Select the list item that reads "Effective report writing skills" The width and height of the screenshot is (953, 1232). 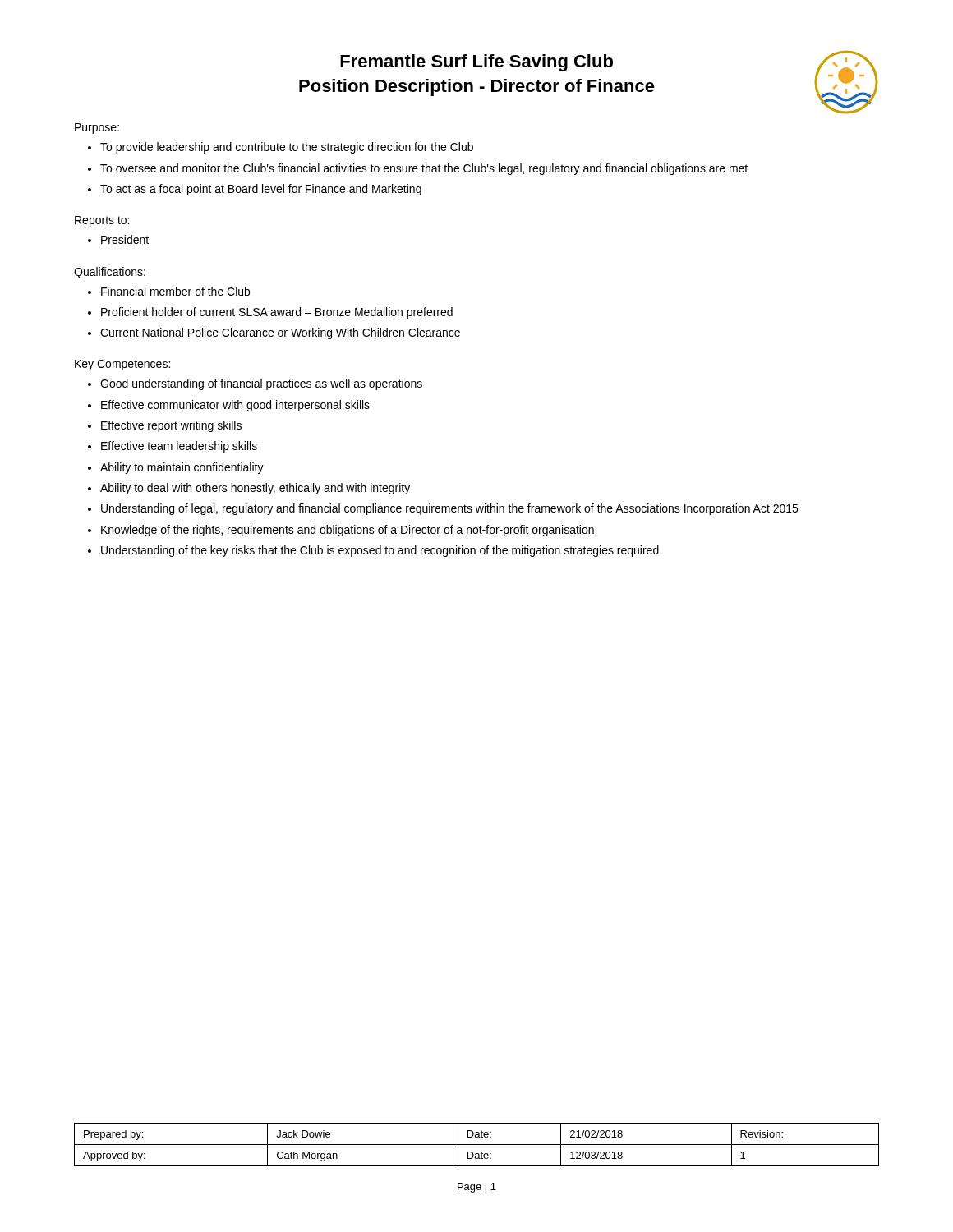pyautogui.click(x=171, y=426)
